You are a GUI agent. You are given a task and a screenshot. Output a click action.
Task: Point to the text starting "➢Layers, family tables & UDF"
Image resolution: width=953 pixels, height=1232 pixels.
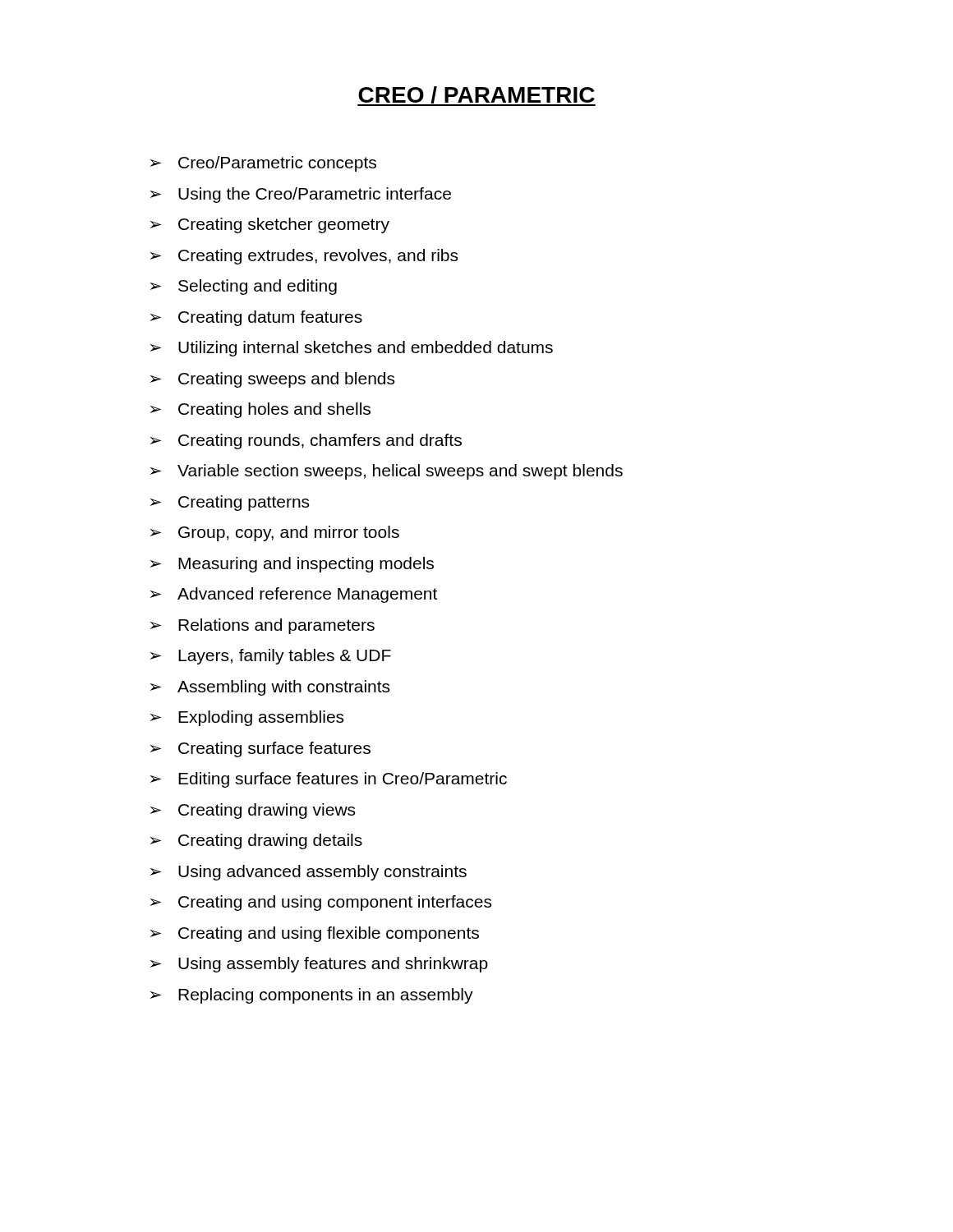pyautogui.click(x=270, y=655)
